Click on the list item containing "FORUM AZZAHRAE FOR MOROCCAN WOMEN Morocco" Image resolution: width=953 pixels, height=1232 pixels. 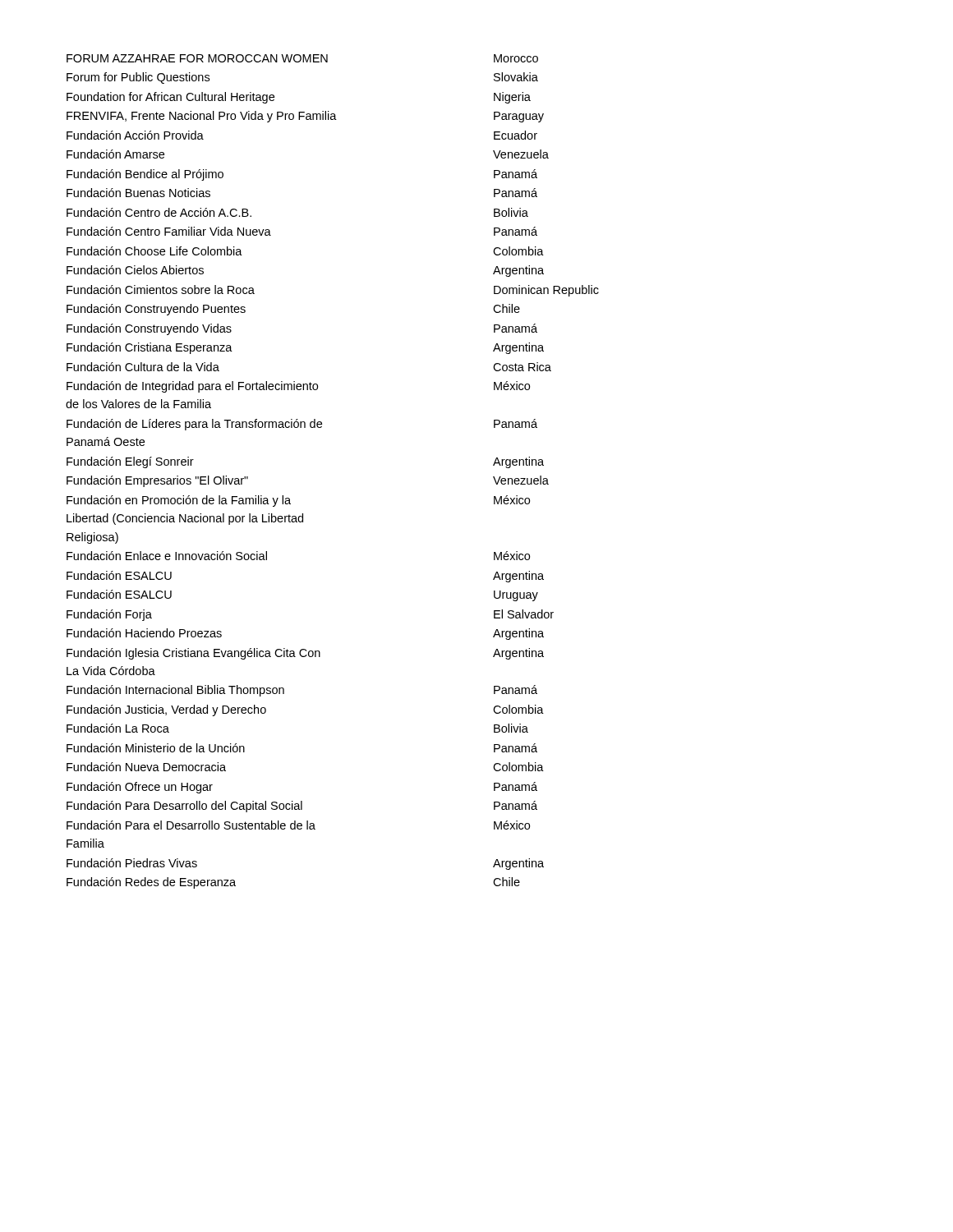[302, 58]
